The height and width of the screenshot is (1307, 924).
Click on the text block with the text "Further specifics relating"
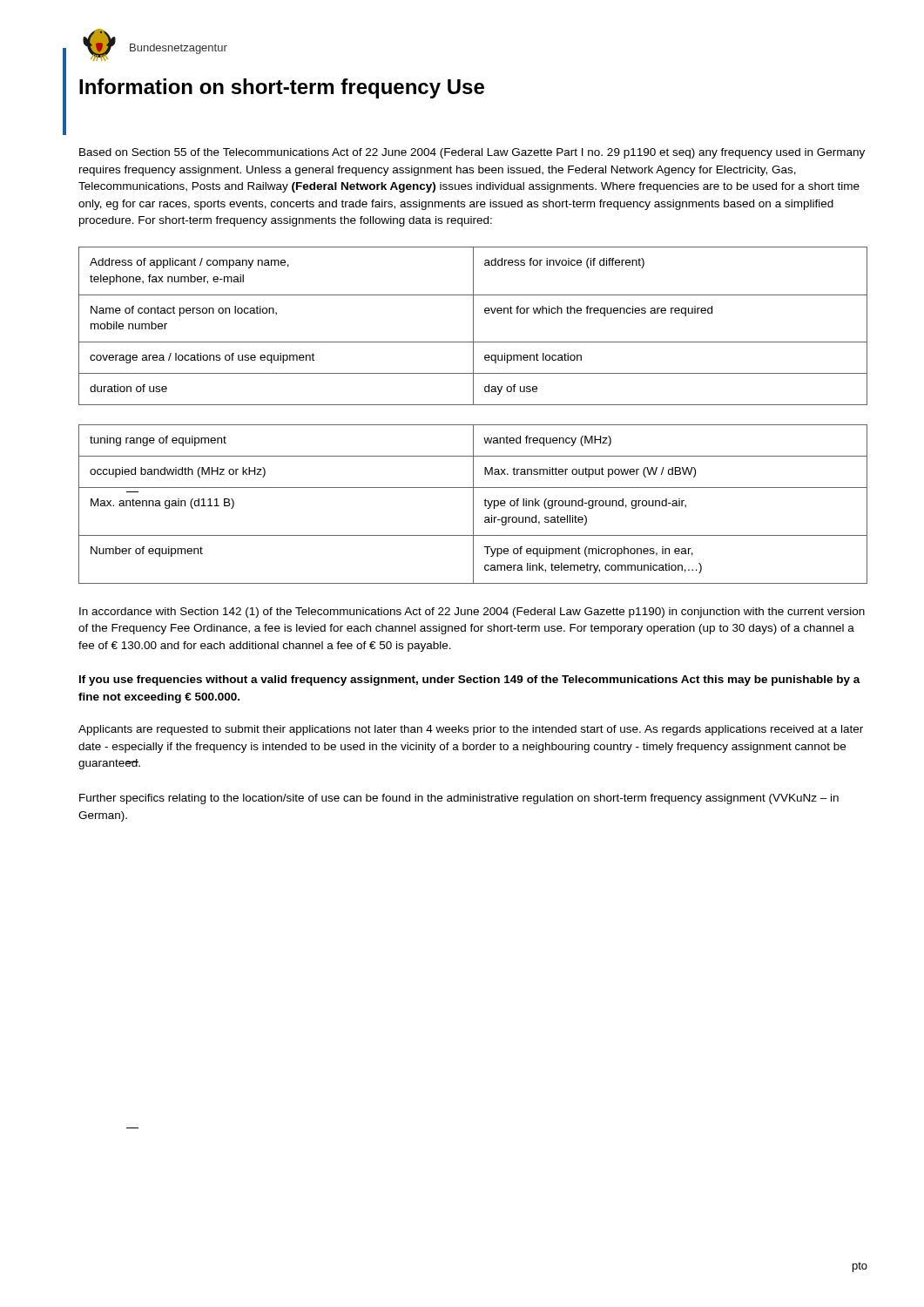pos(459,806)
